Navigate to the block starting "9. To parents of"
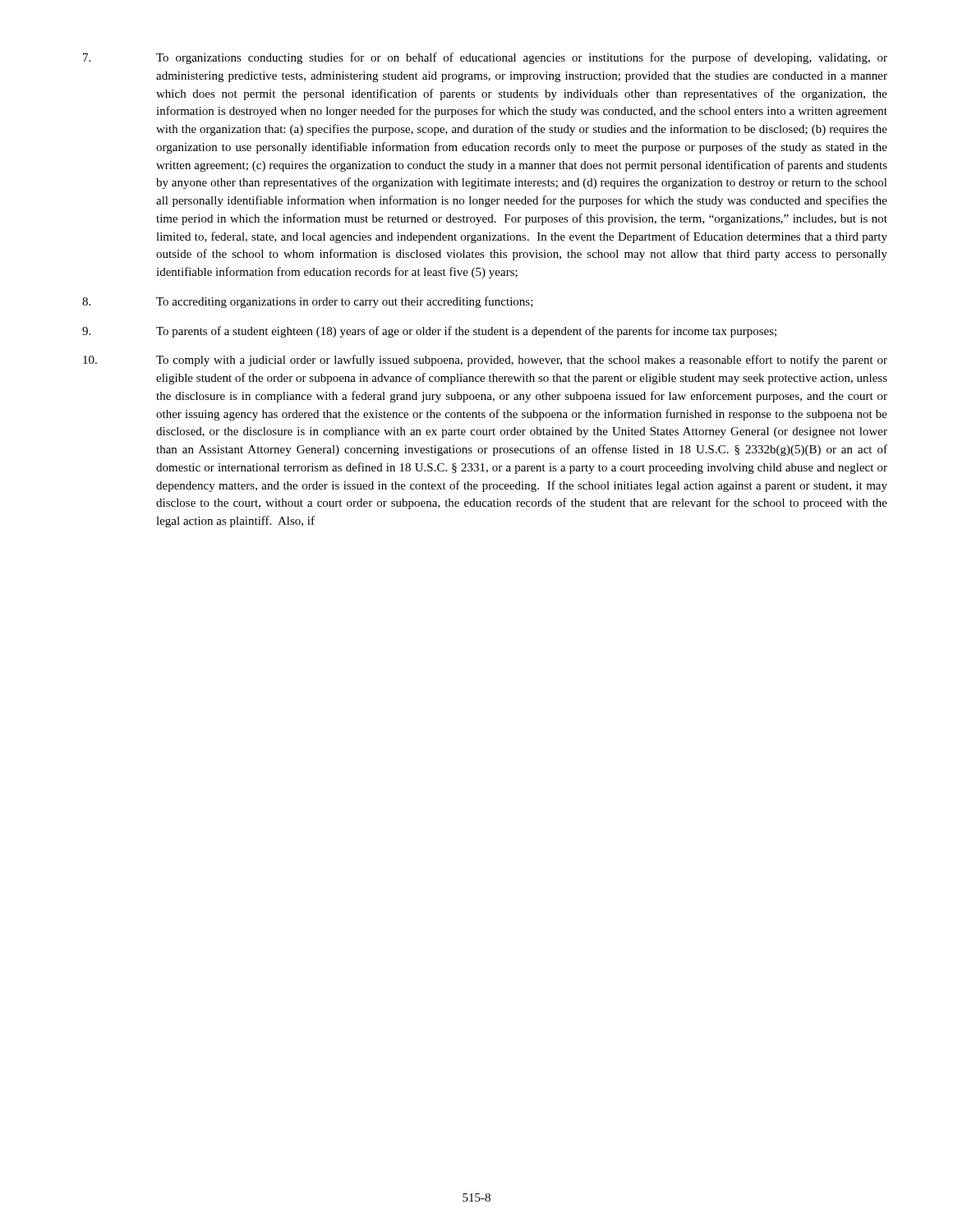This screenshot has width=953, height=1232. 485,331
